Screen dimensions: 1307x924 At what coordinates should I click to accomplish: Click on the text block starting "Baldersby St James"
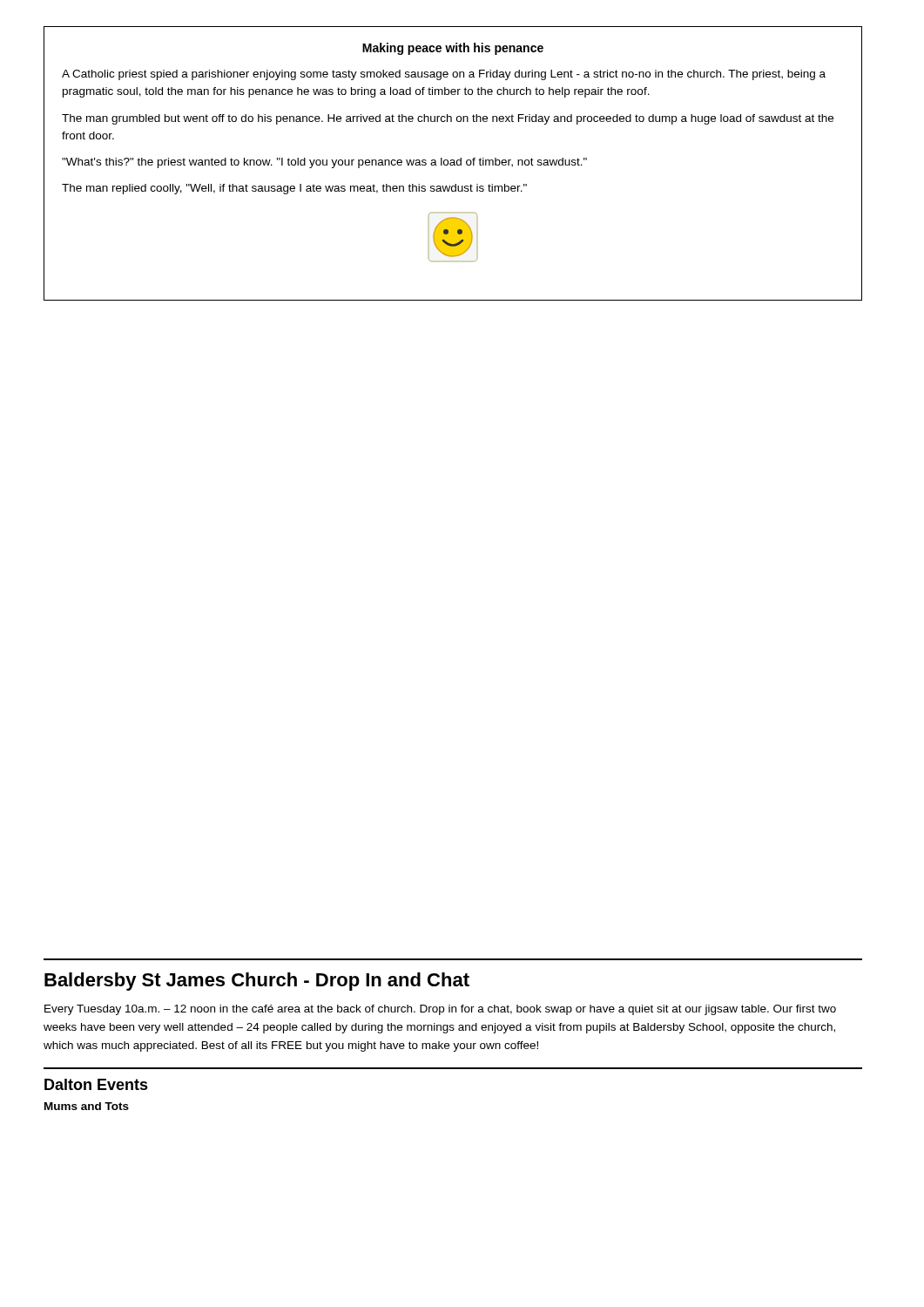pyautogui.click(x=256, y=980)
